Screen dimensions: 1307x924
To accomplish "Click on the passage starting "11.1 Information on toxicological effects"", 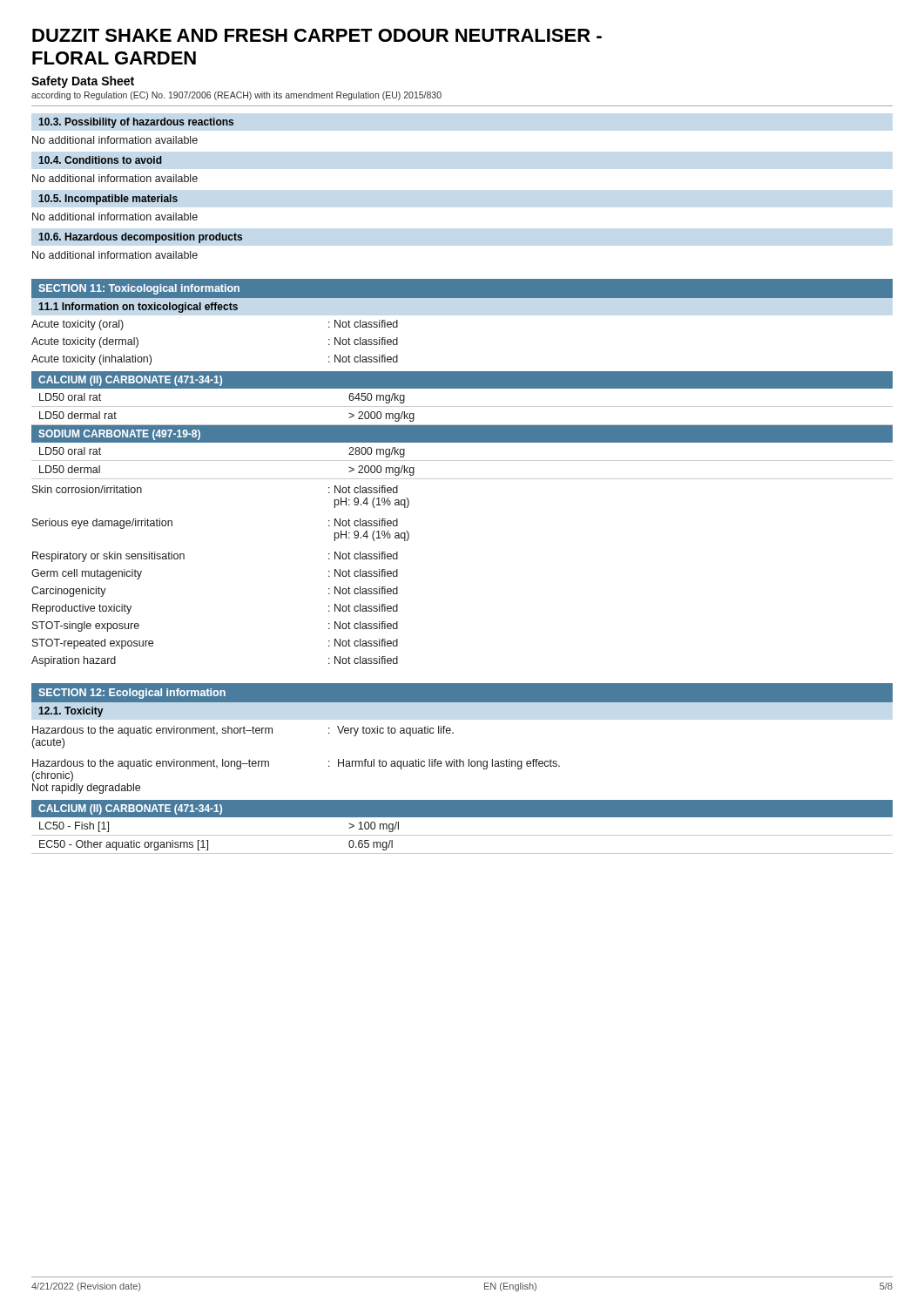I will [x=138, y=307].
